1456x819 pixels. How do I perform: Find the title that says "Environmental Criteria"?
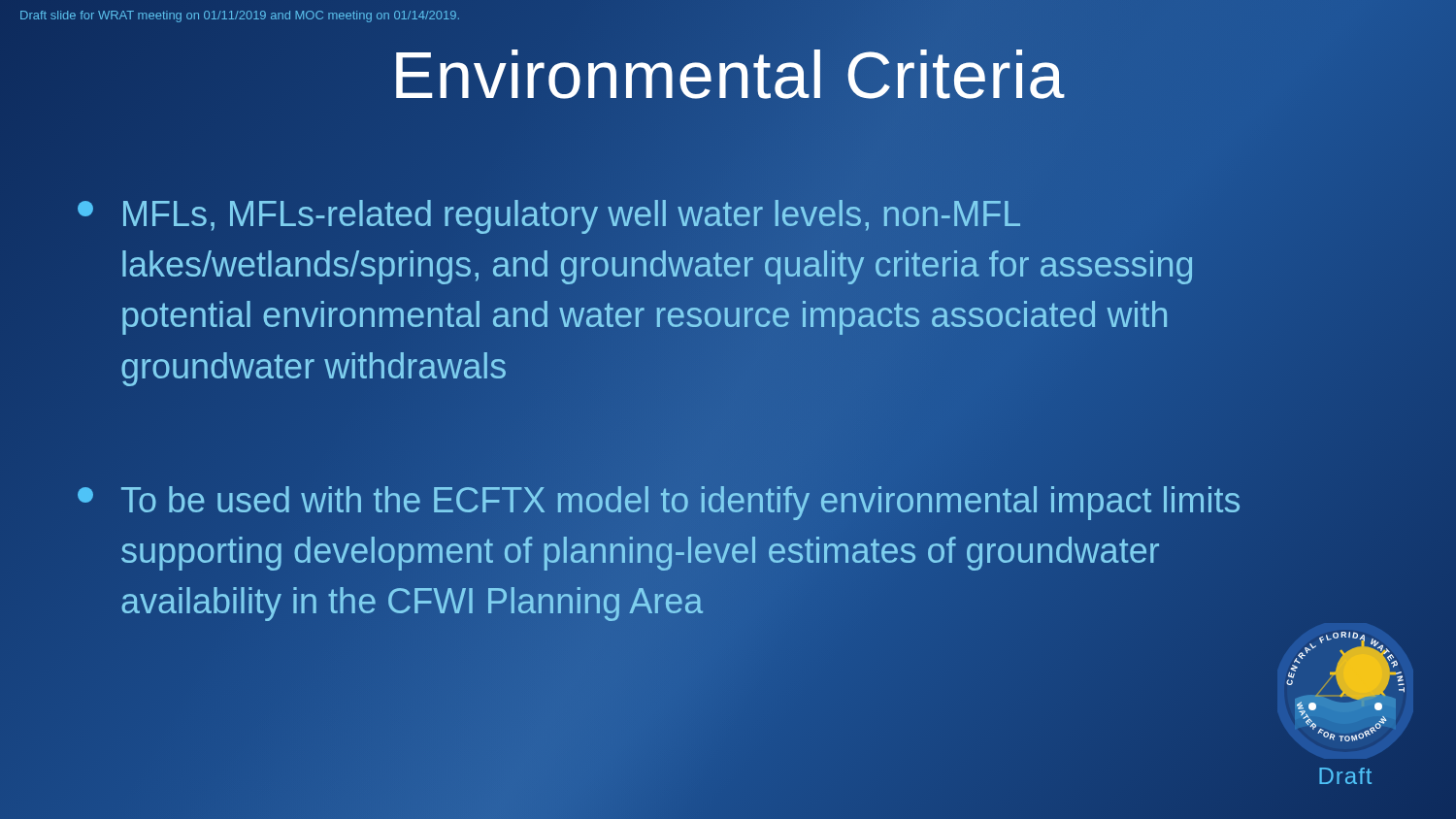(728, 75)
